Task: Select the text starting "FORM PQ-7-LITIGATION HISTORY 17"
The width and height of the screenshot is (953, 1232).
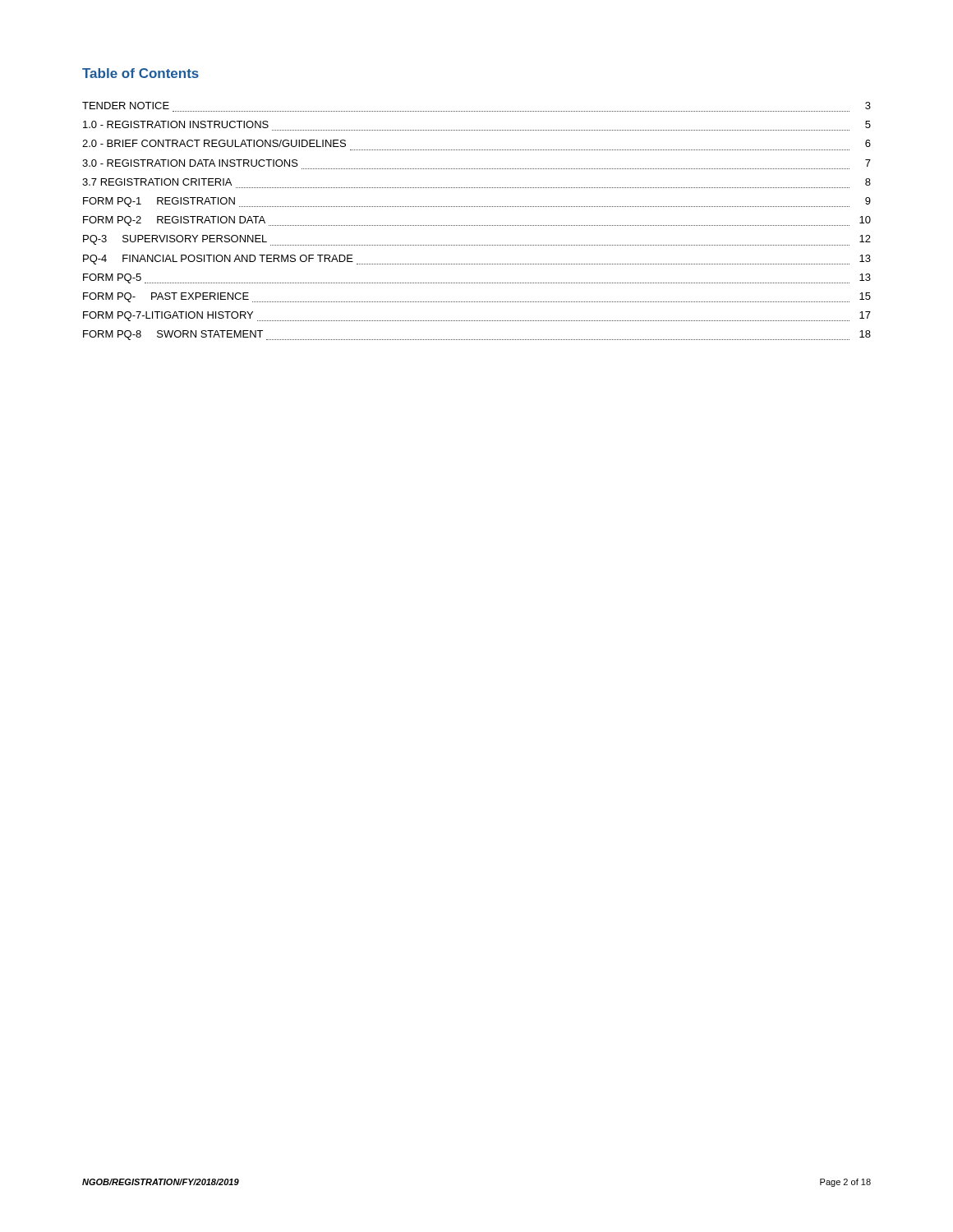Action: (x=476, y=316)
